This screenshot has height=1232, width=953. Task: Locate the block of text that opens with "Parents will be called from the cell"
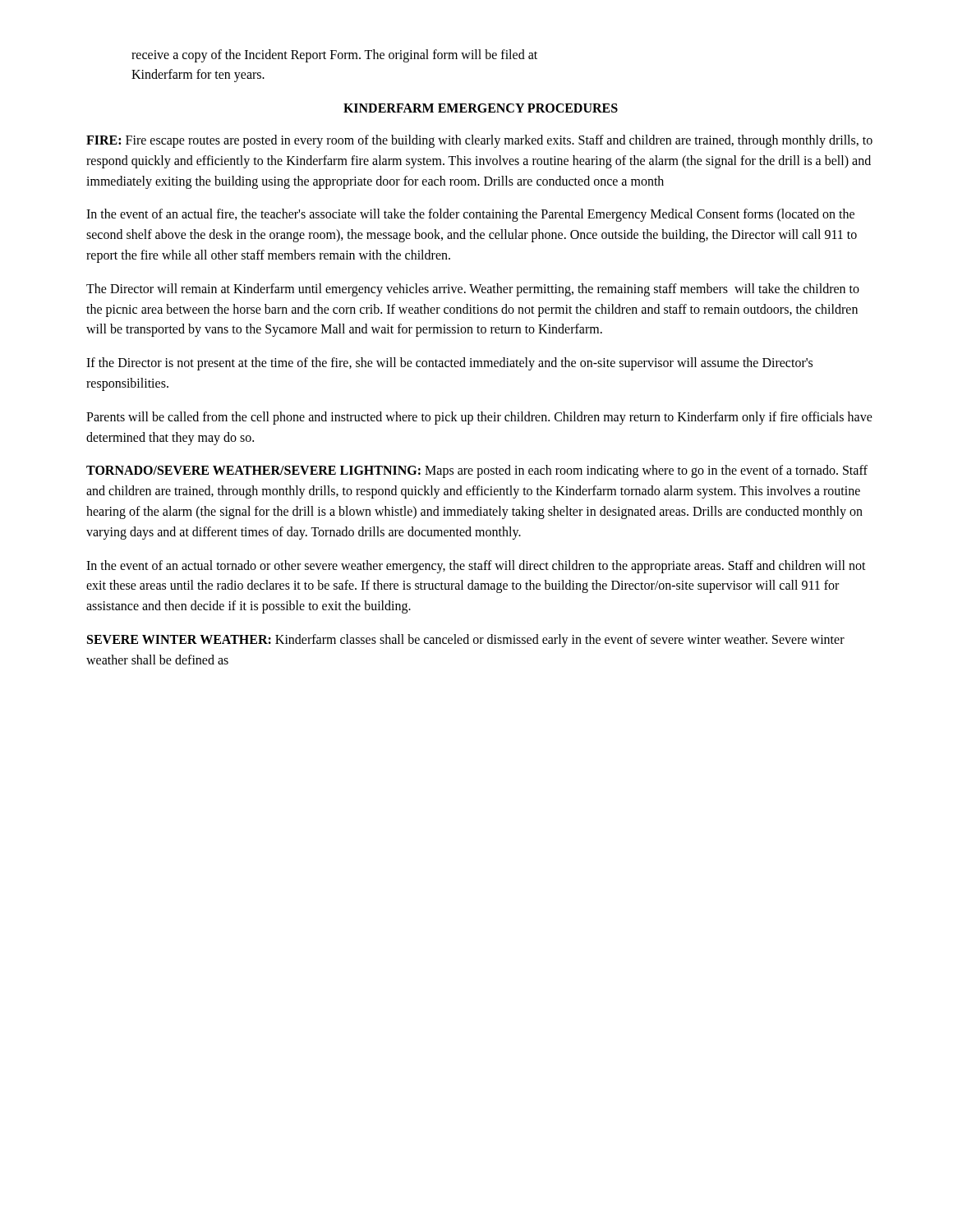click(479, 427)
